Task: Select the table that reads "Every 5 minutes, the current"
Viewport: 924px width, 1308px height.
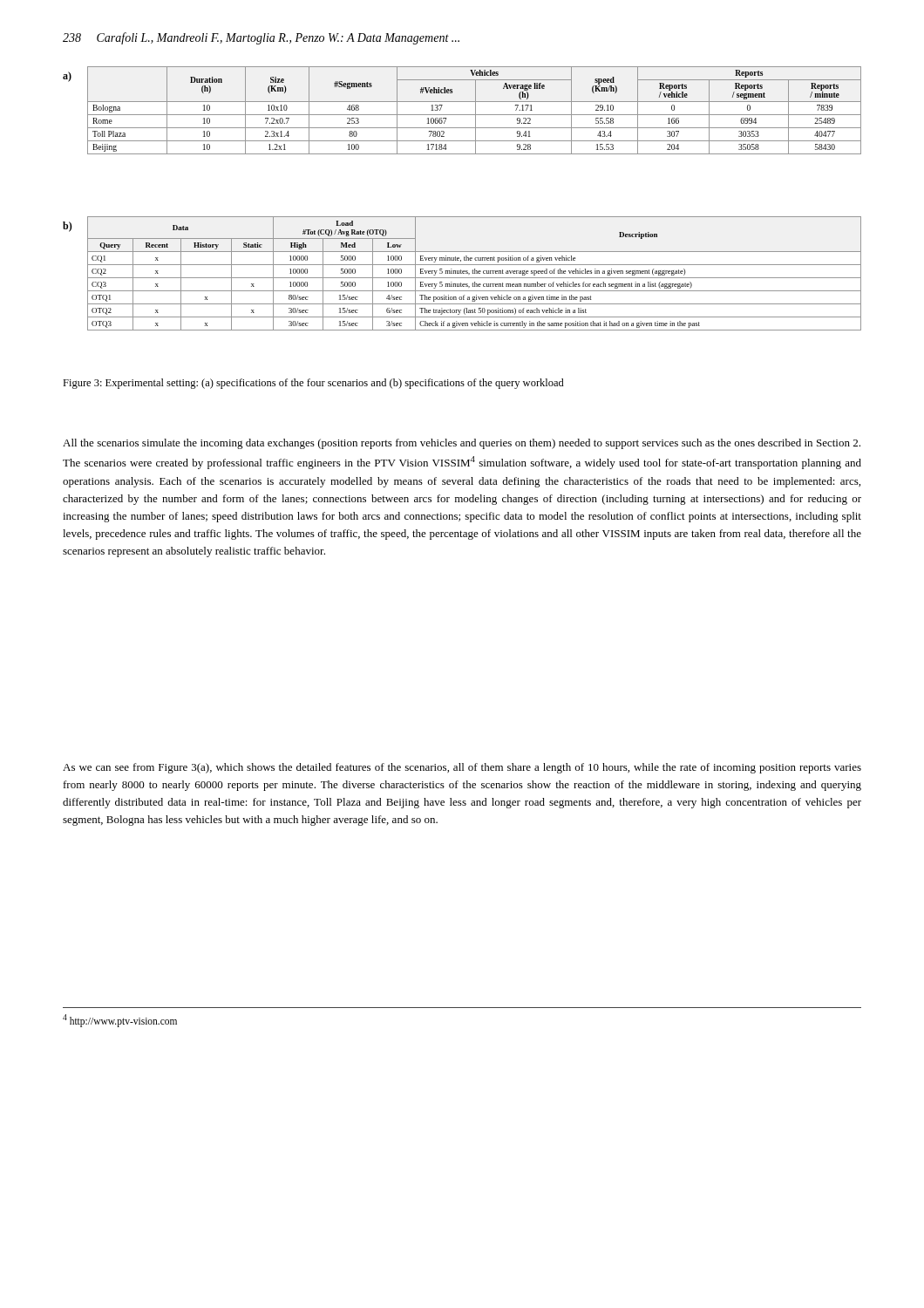Action: point(474,273)
